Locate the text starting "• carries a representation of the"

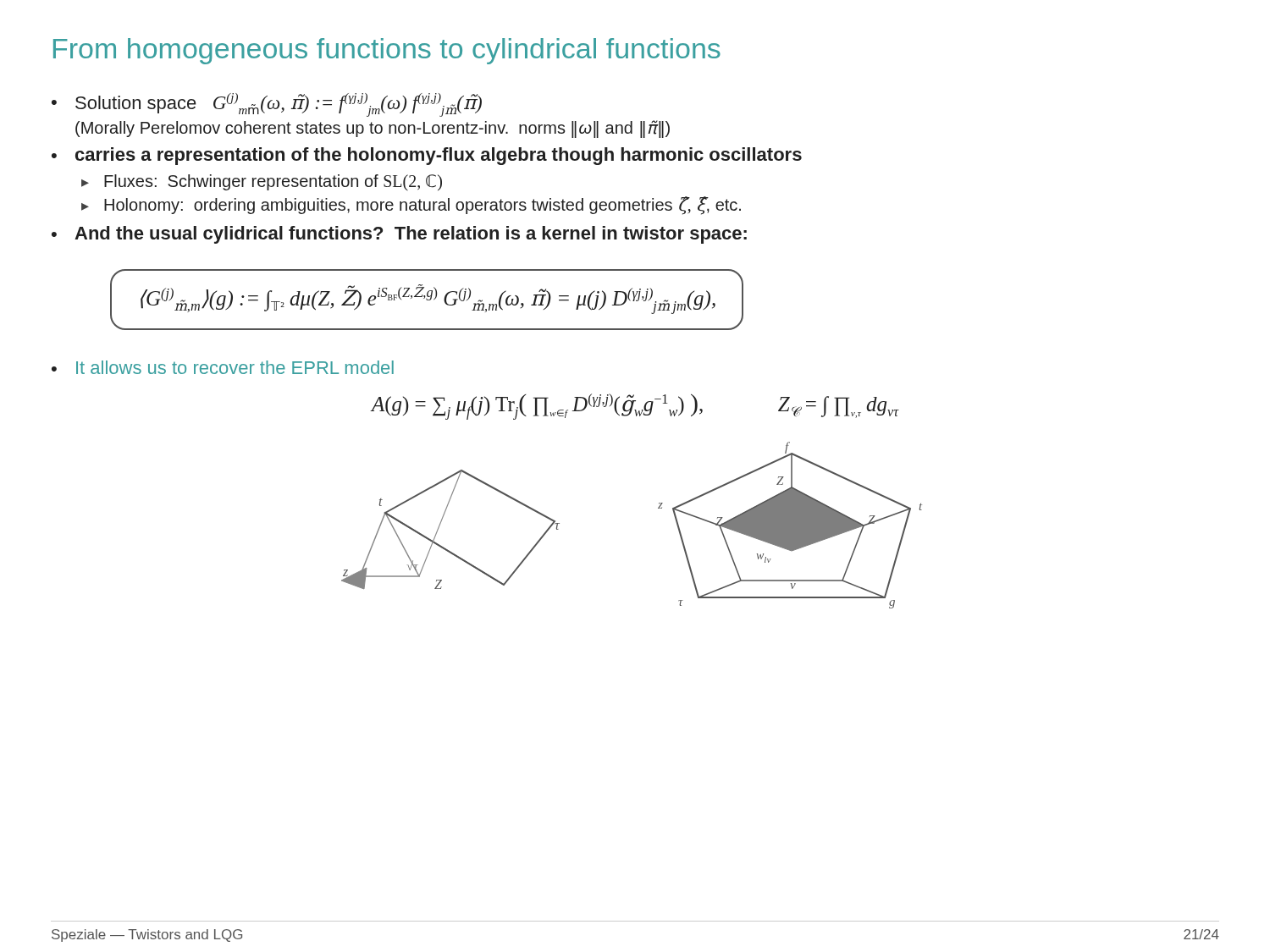[427, 156]
